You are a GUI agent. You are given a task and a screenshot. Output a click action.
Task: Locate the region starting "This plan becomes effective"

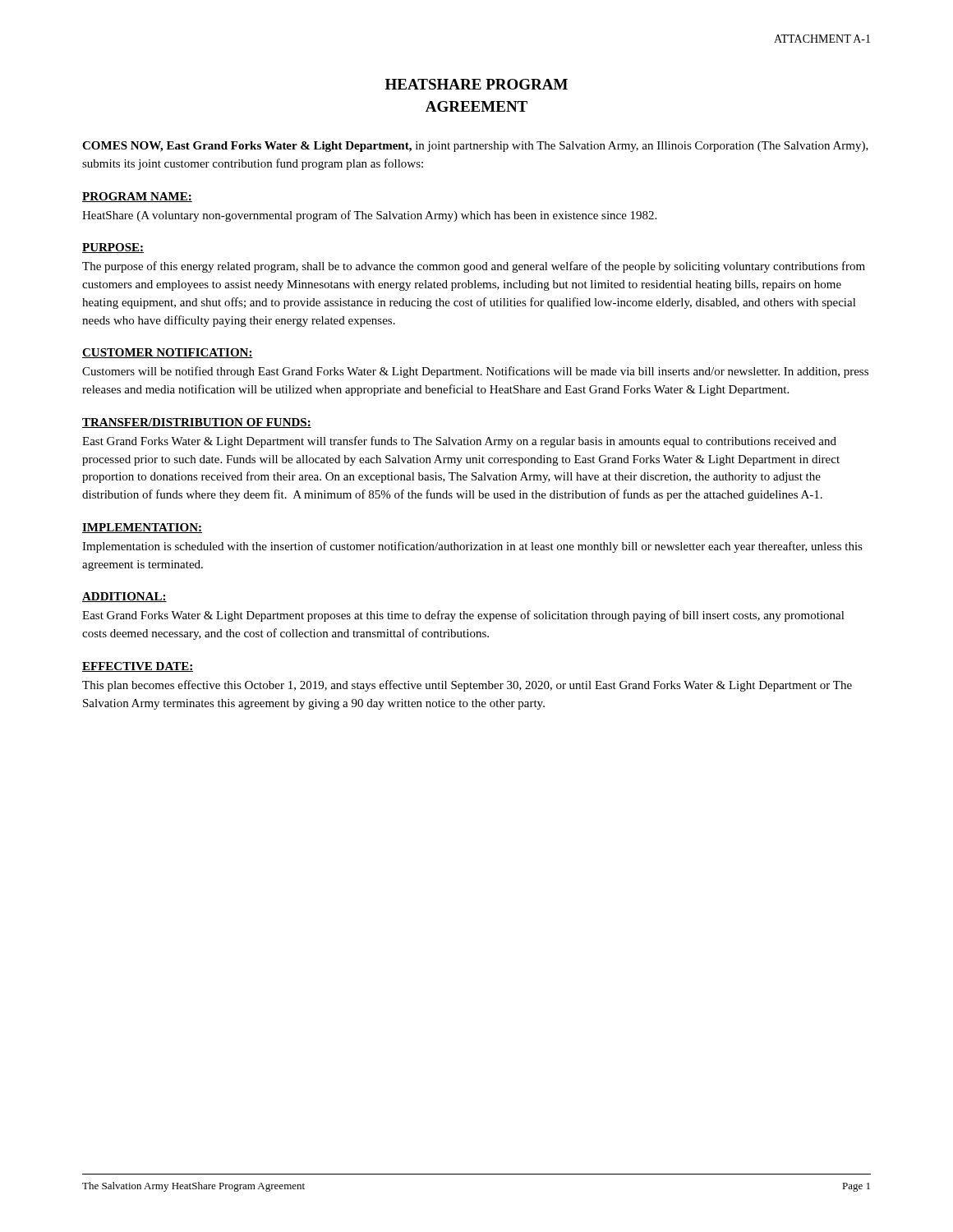pos(467,694)
